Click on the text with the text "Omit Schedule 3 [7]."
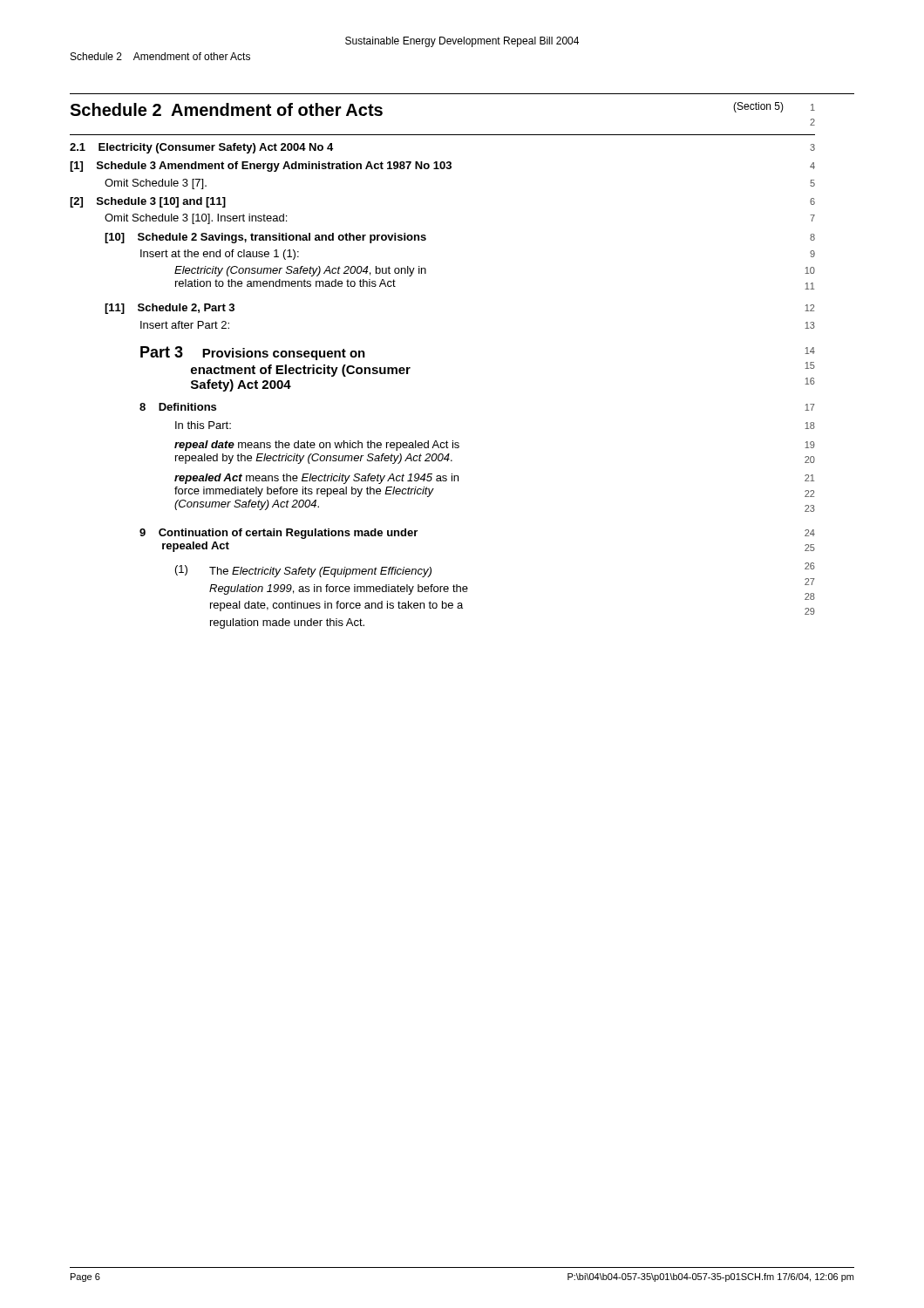This screenshot has height=1308, width=924. pyautogui.click(x=156, y=182)
